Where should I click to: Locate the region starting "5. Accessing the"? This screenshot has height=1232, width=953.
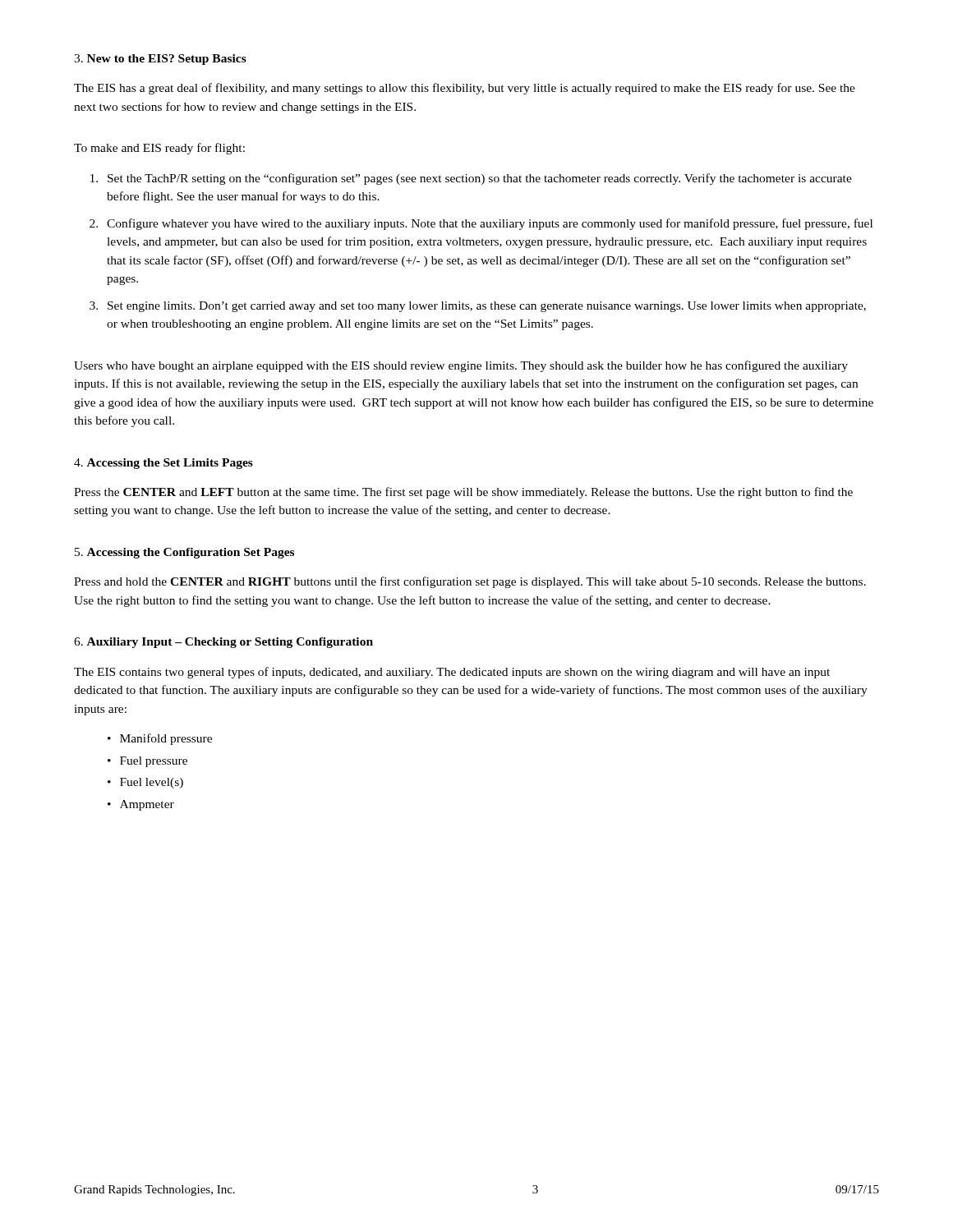(184, 551)
